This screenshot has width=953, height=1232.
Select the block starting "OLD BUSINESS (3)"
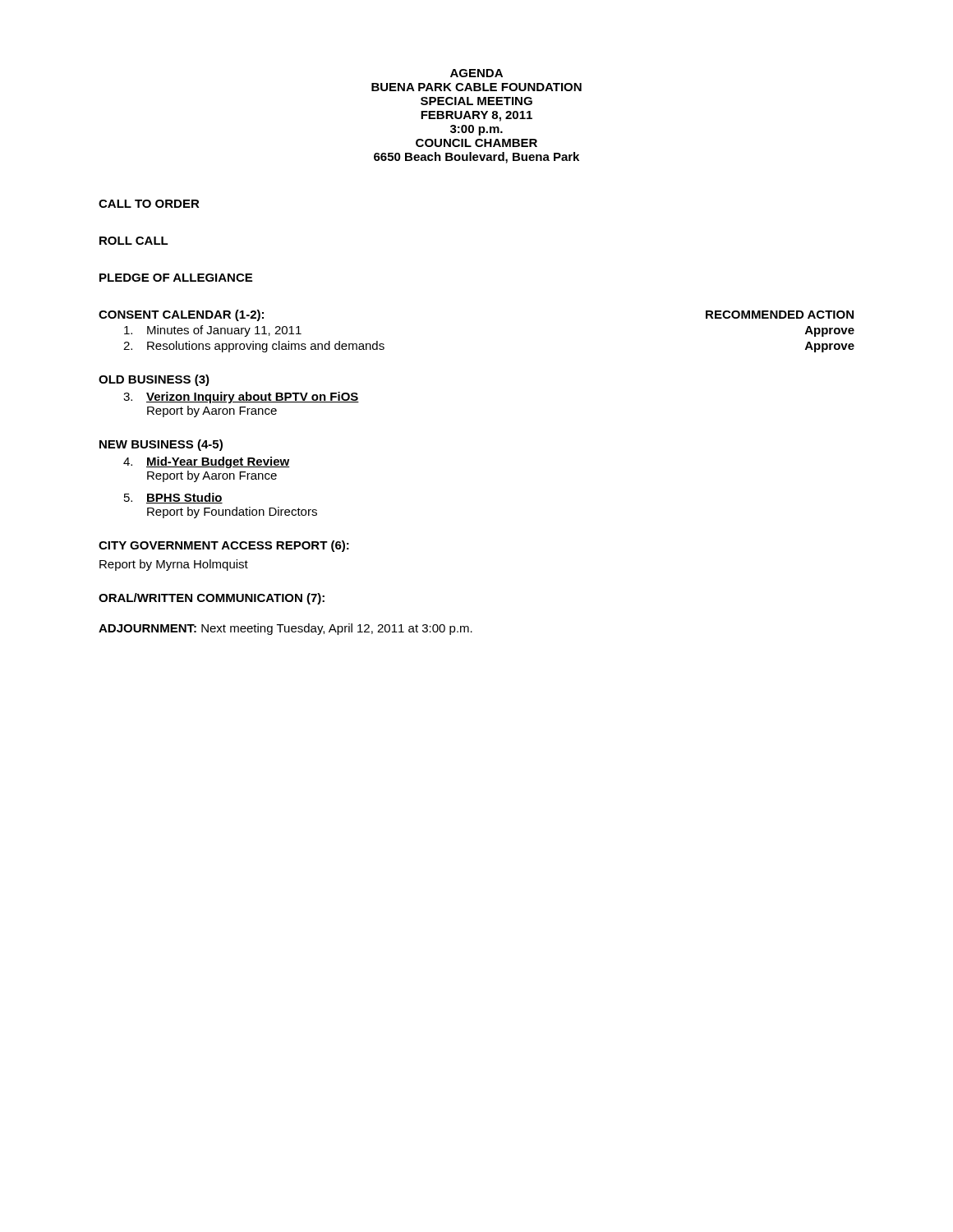tap(154, 379)
